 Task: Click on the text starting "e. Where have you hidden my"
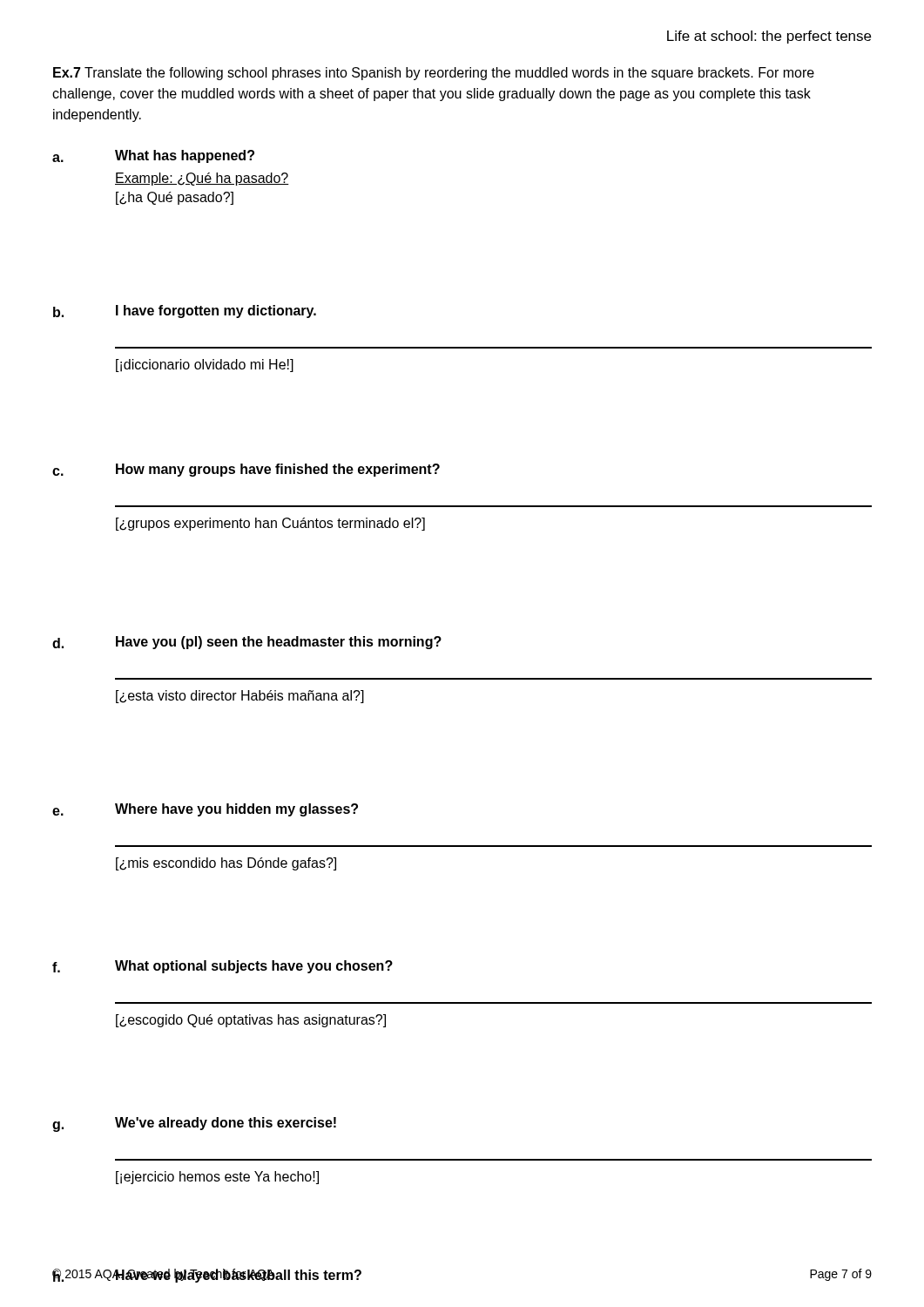point(462,841)
